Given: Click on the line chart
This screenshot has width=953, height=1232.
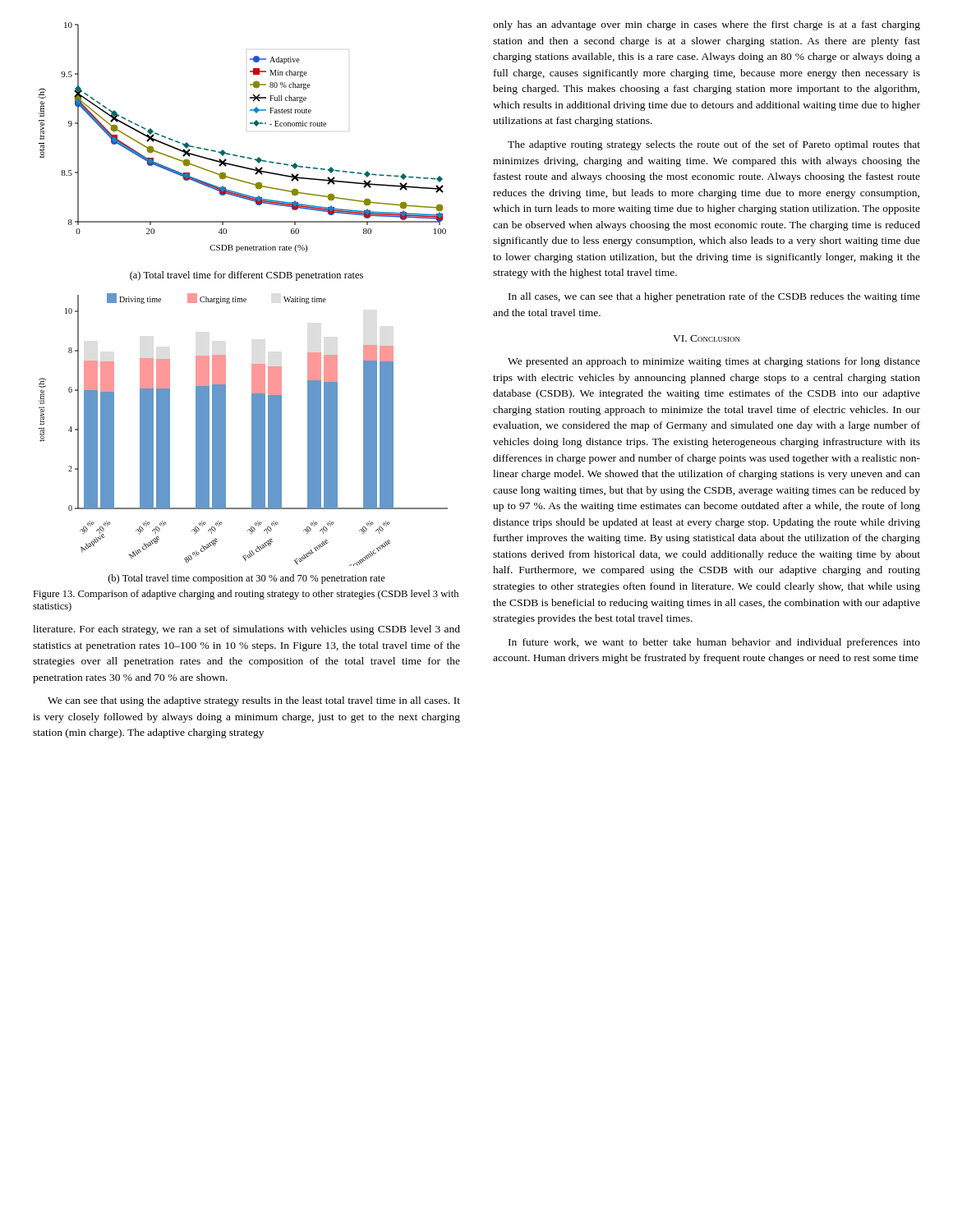Looking at the screenshot, I should click(246, 141).
